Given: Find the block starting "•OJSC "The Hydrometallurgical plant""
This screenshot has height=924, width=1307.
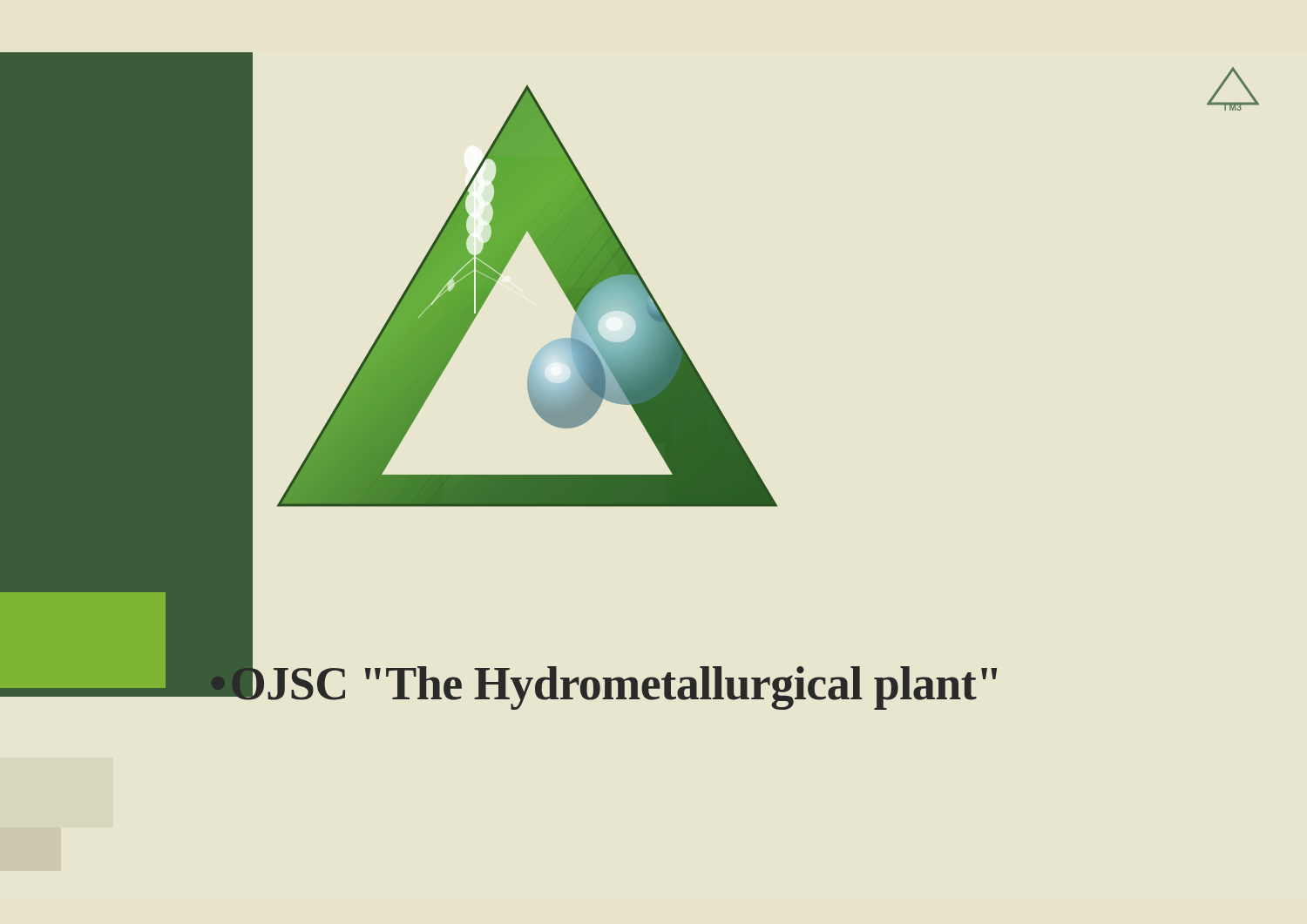Looking at the screenshot, I should pyautogui.click(x=605, y=682).
